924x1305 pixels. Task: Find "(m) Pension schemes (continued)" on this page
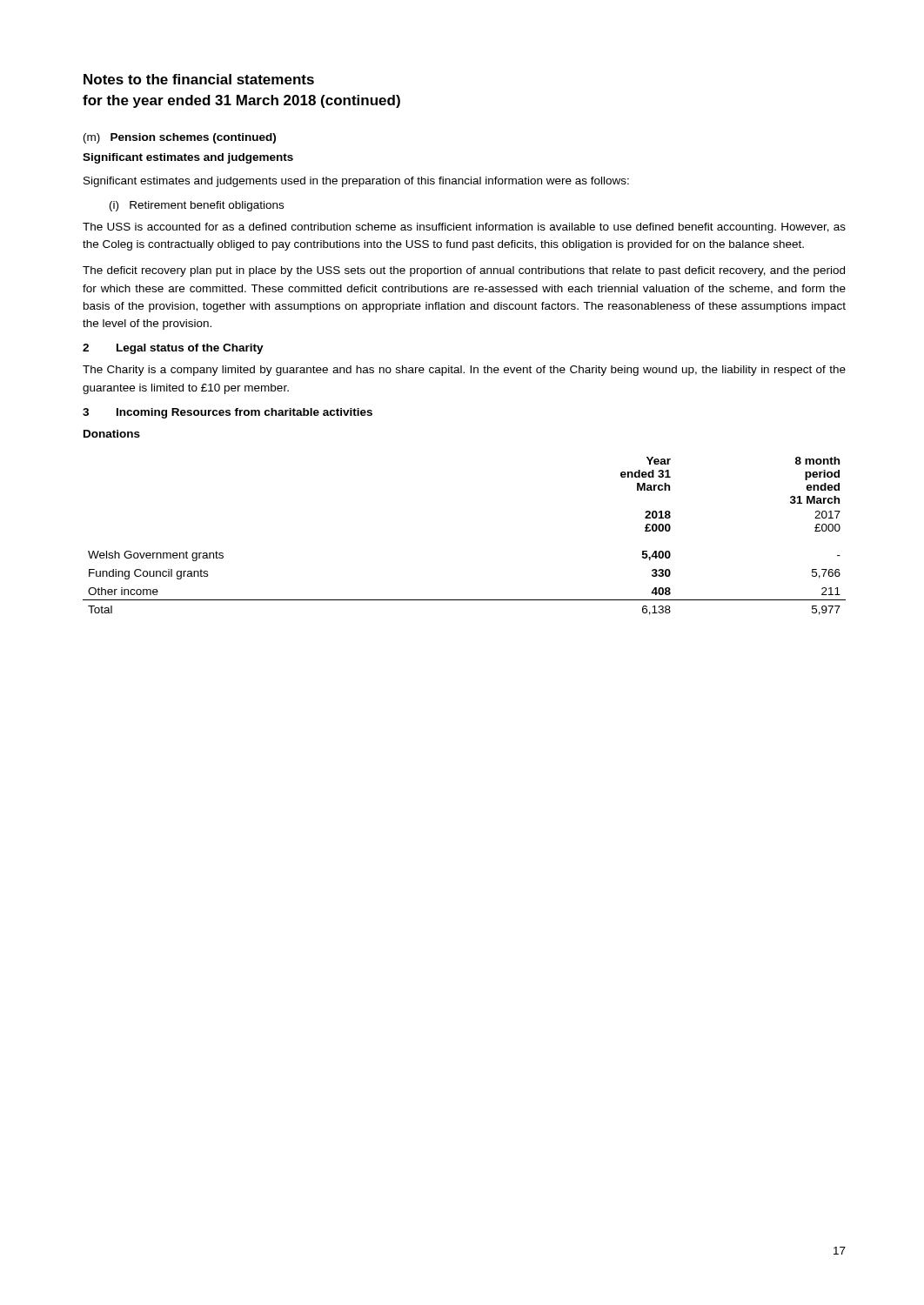(180, 137)
